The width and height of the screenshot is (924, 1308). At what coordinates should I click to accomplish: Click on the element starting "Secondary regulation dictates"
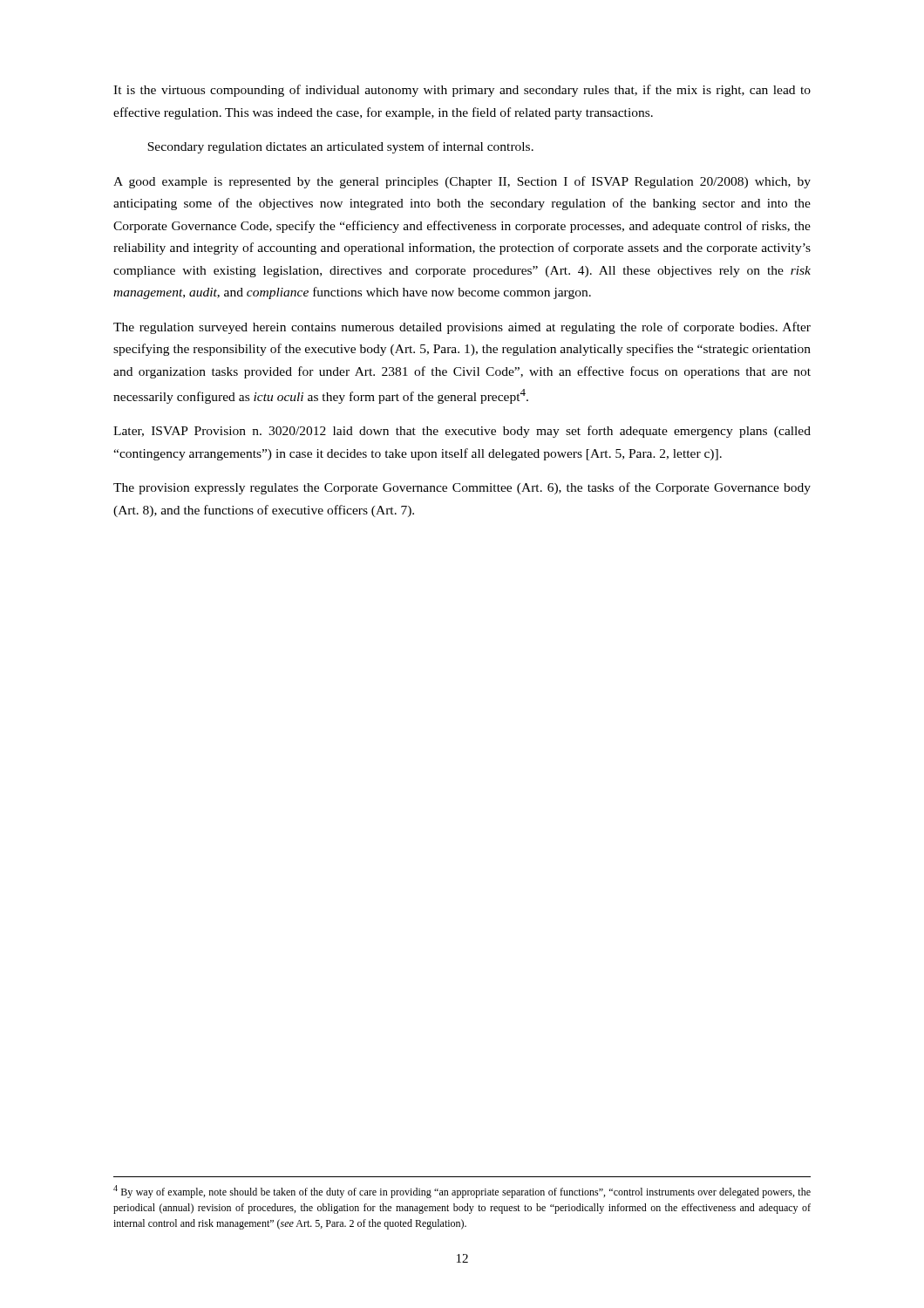click(x=462, y=146)
